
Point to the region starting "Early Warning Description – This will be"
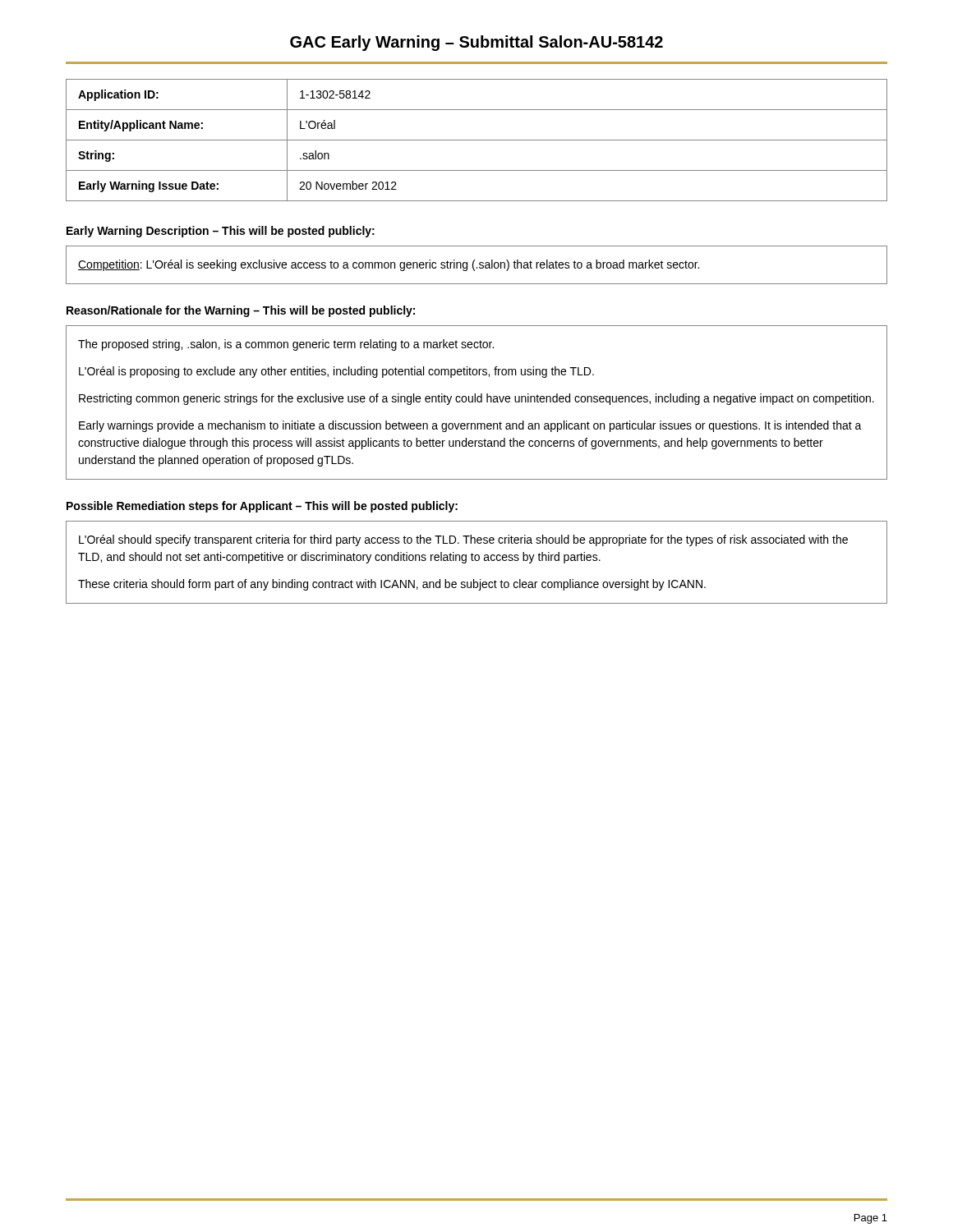pyautogui.click(x=221, y=231)
